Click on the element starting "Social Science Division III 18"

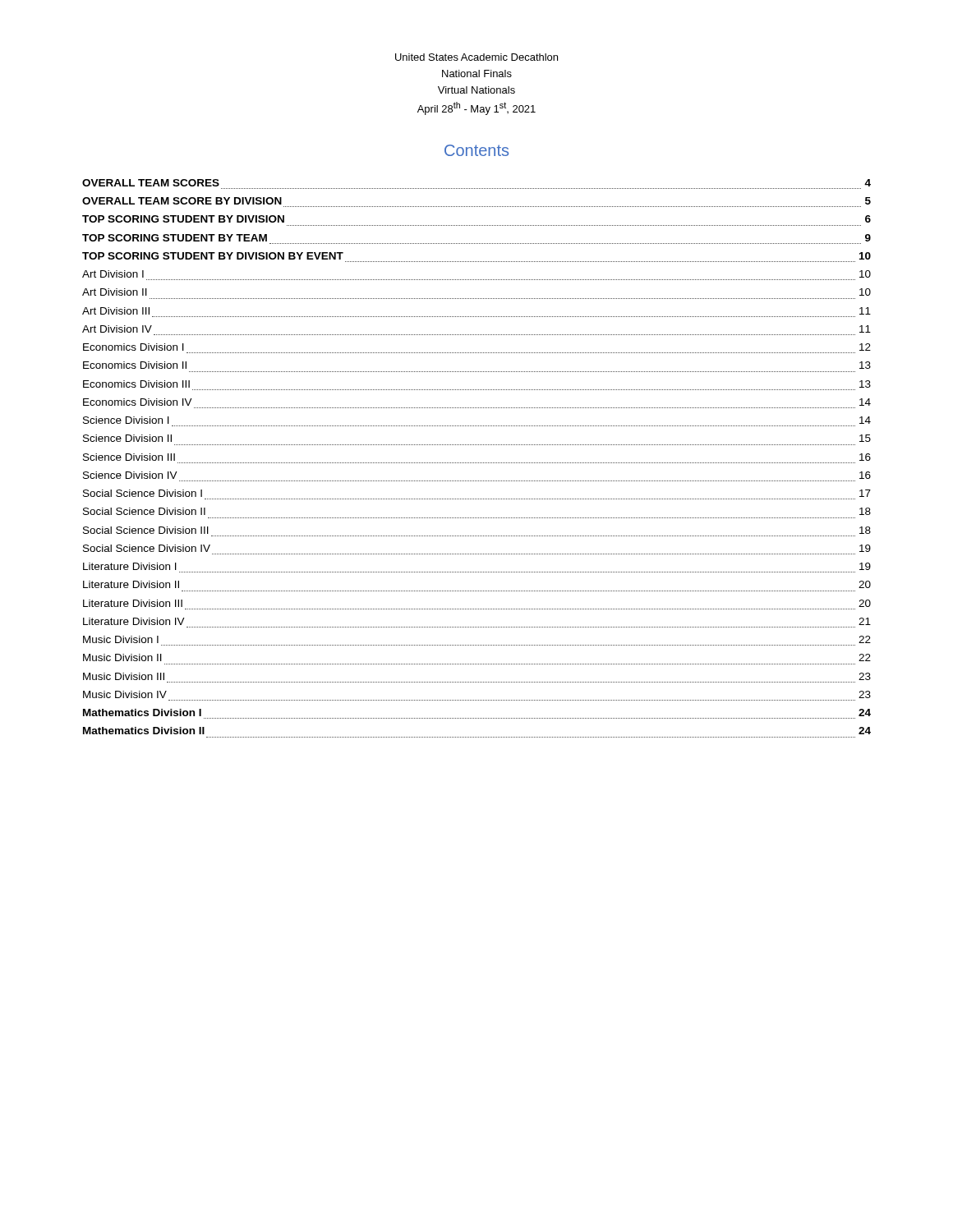(476, 530)
